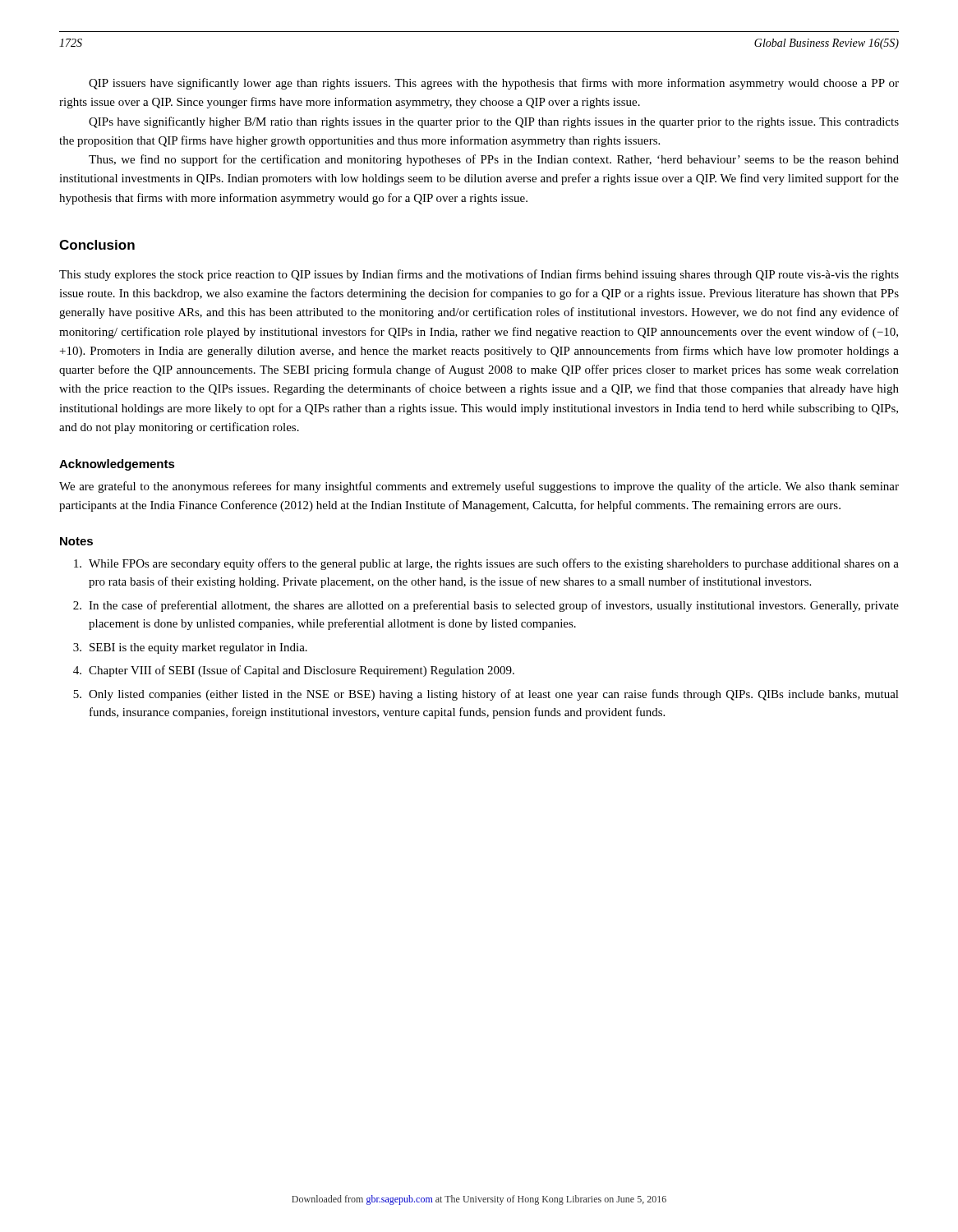Viewport: 958px width, 1232px height.
Task: Click on the list item that reads "3. SEBI is the equity market"
Action: tap(190, 648)
